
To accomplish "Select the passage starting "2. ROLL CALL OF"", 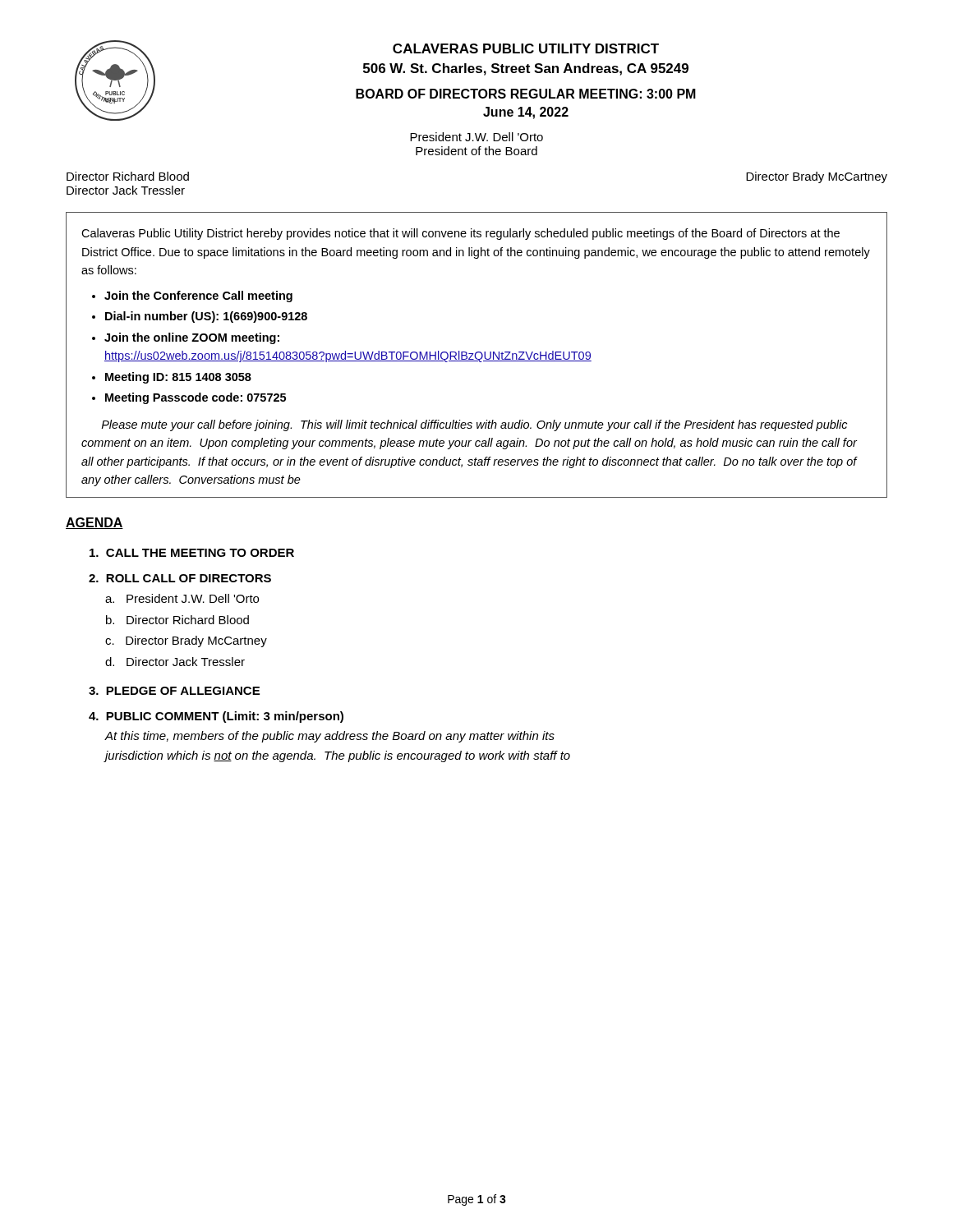I will [180, 578].
